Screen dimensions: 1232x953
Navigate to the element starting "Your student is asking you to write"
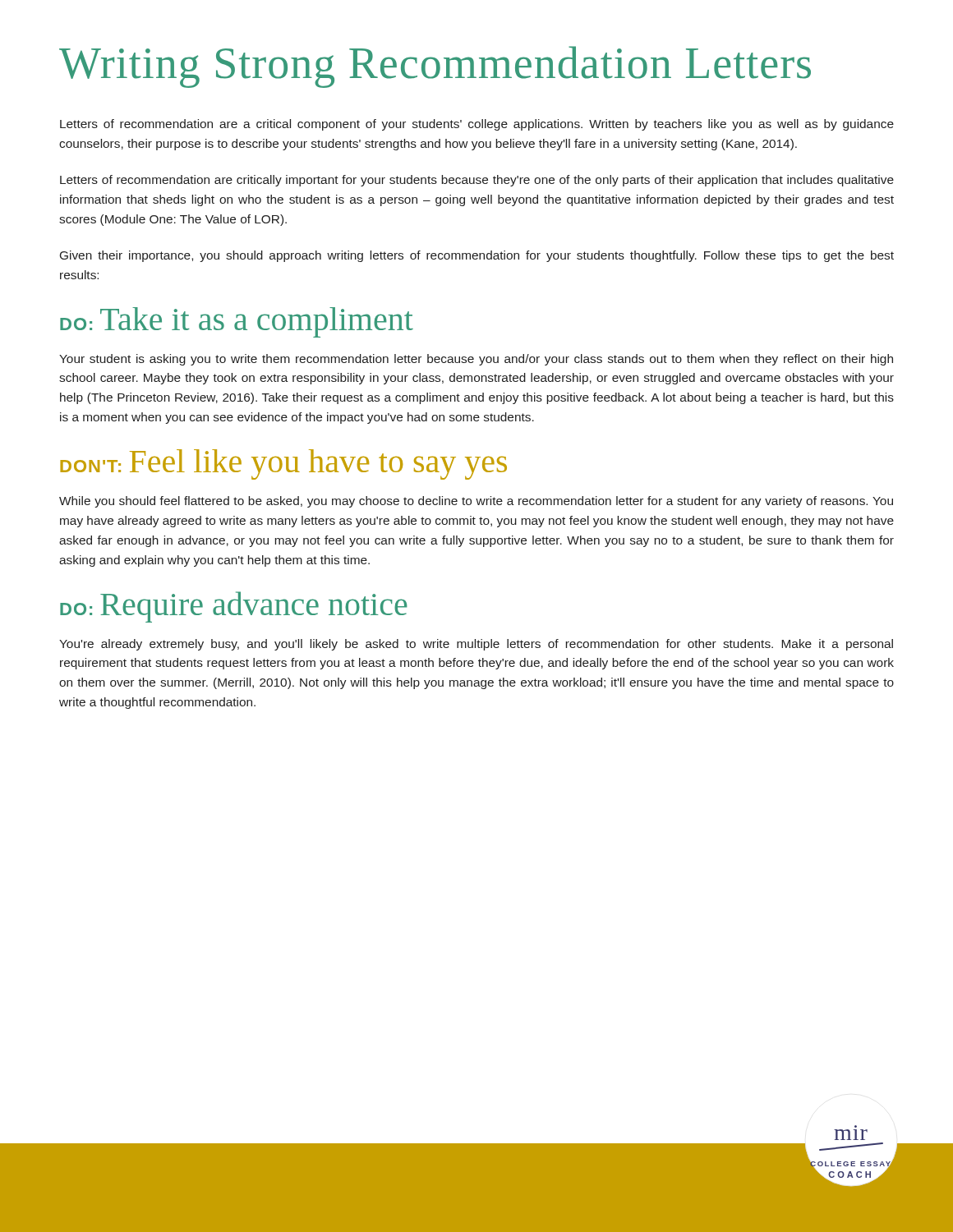[476, 388]
